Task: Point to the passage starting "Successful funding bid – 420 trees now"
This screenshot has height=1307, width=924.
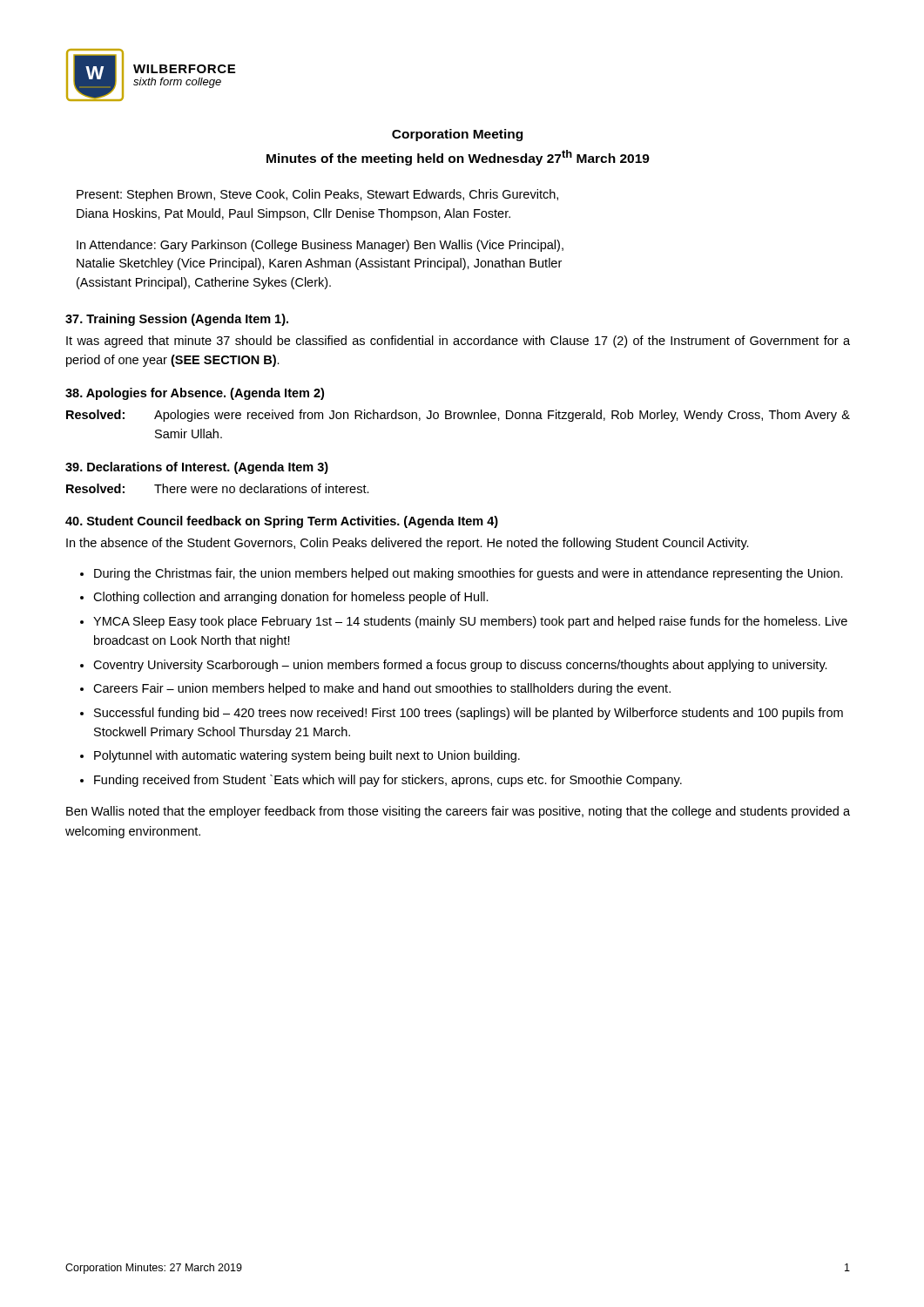Action: coord(468,722)
